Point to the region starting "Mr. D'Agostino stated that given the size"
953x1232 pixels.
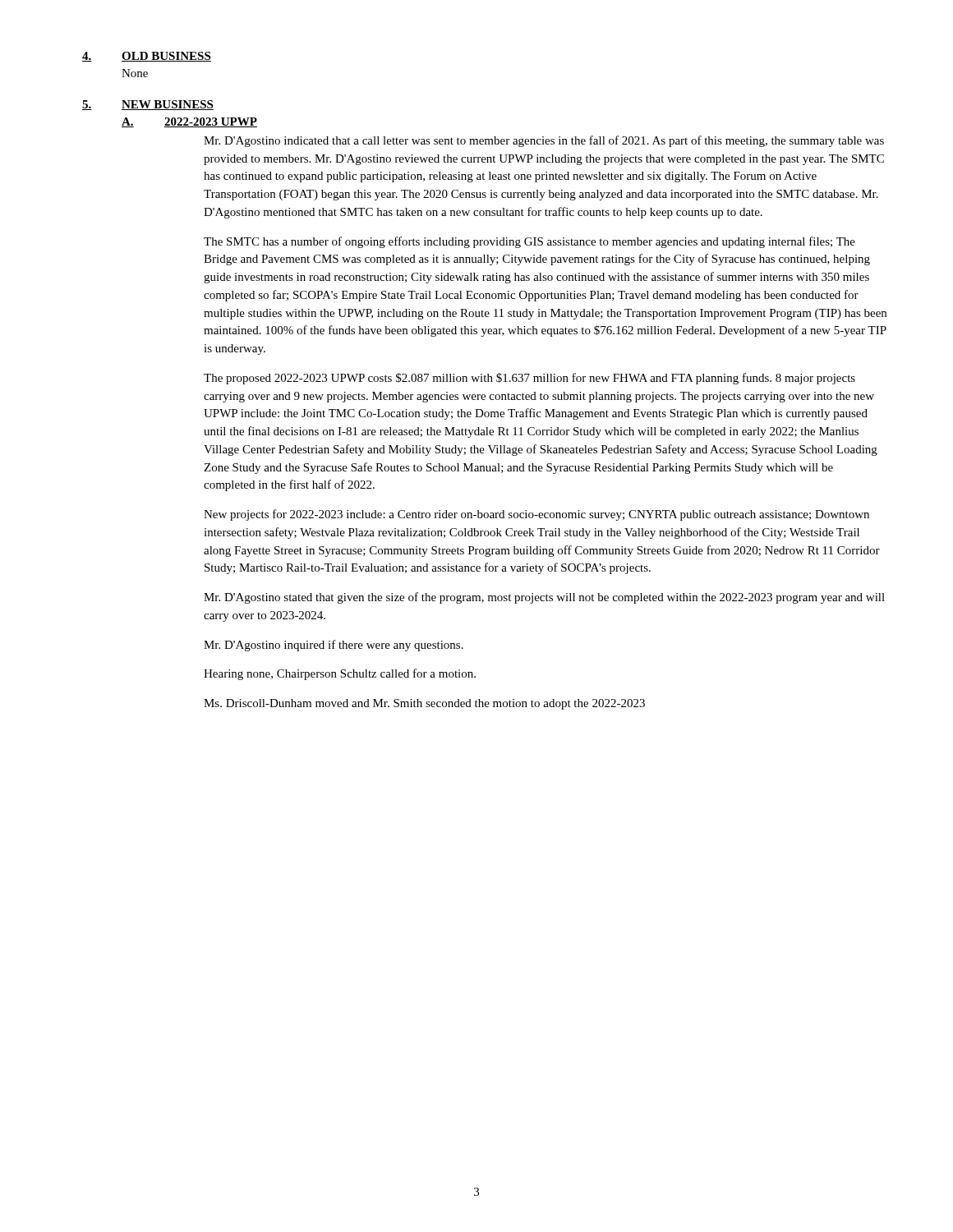pos(544,606)
